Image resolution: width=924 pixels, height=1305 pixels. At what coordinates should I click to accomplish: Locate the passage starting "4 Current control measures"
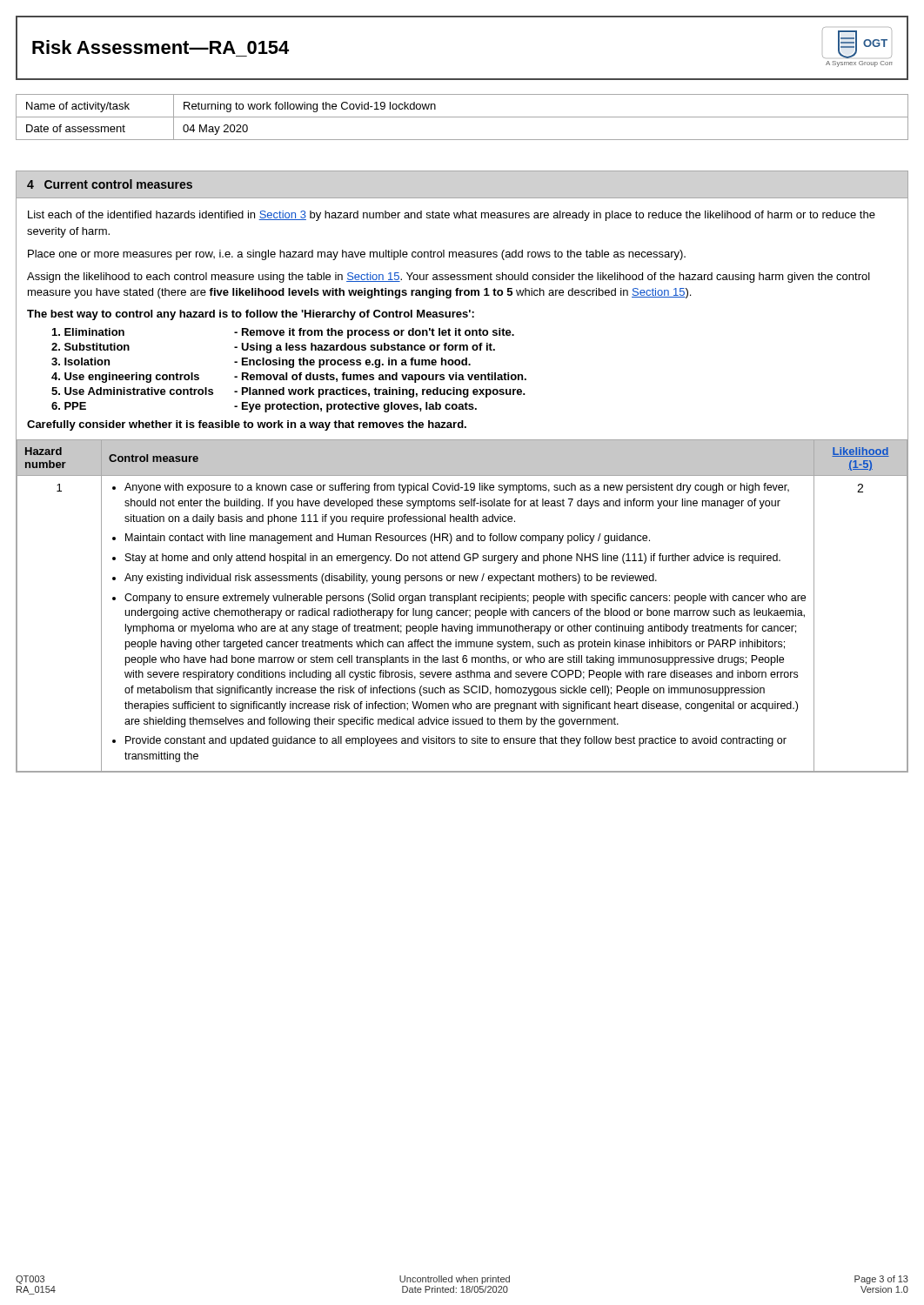click(x=110, y=184)
